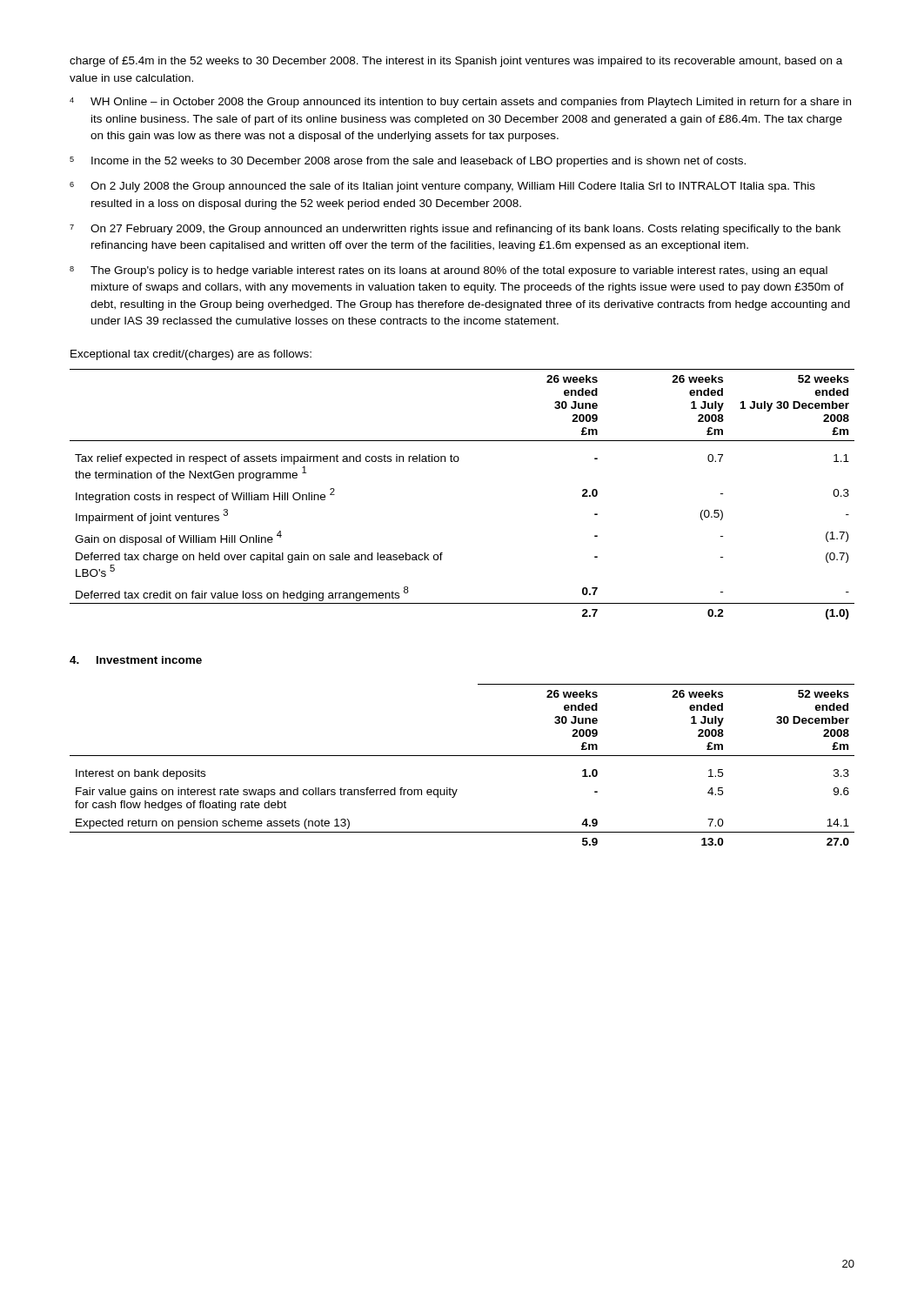This screenshot has height=1305, width=924.
Task: Find the block starting "Exceptional tax credit/(charges) are as follows:"
Action: [191, 354]
